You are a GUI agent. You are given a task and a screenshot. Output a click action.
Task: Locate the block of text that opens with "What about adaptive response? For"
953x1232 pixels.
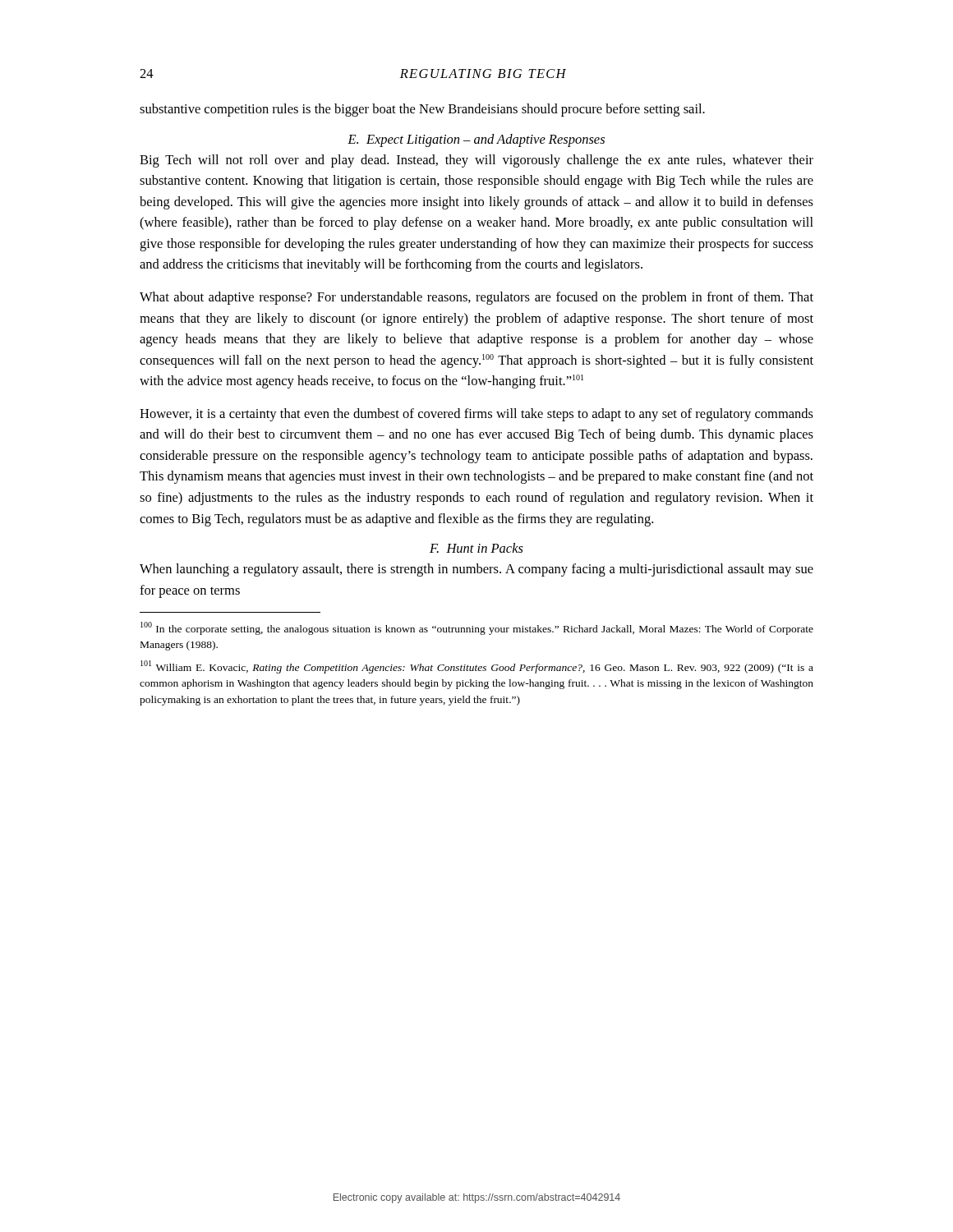[x=476, y=339]
